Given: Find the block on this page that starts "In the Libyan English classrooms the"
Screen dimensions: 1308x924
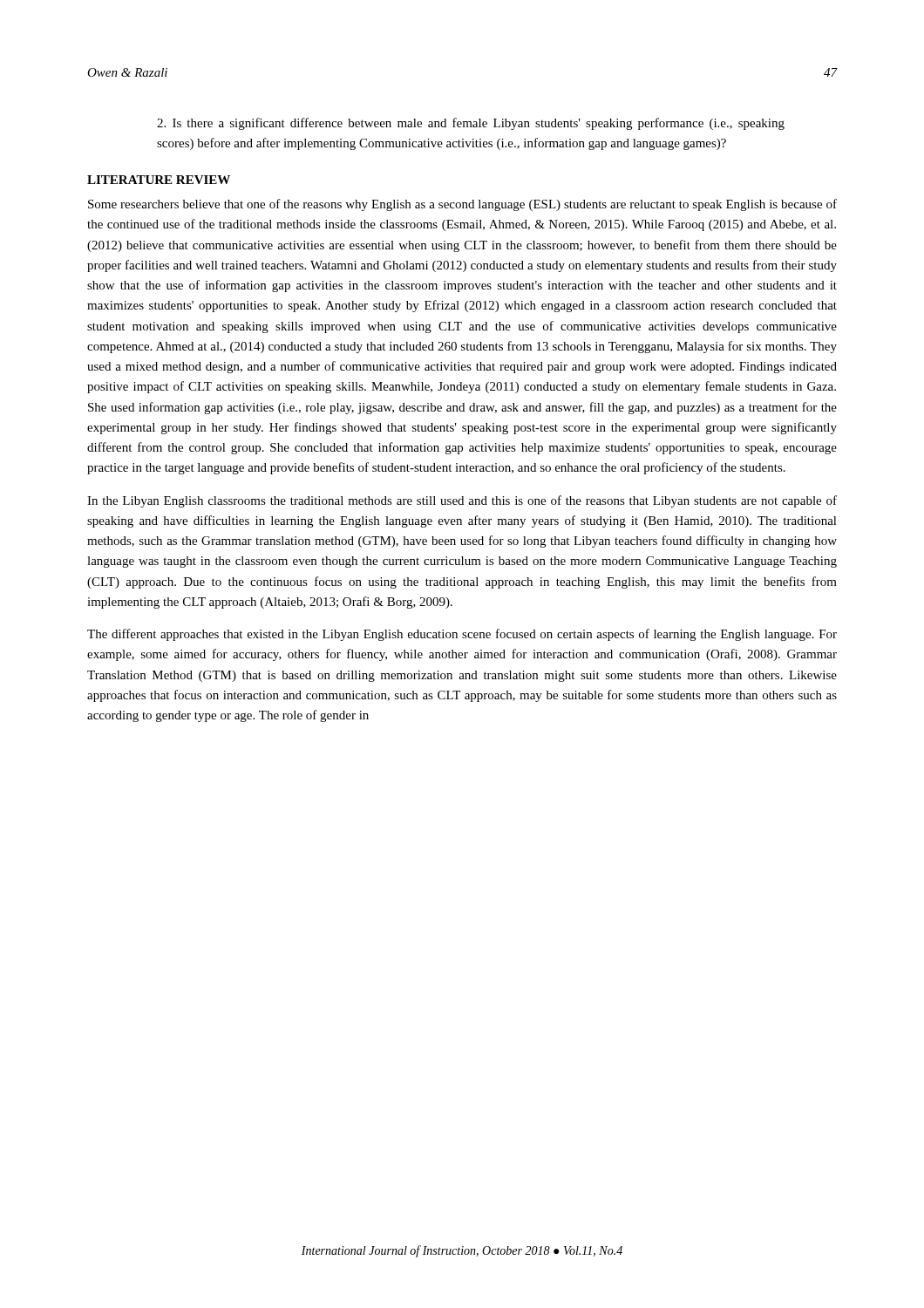Looking at the screenshot, I should (462, 551).
